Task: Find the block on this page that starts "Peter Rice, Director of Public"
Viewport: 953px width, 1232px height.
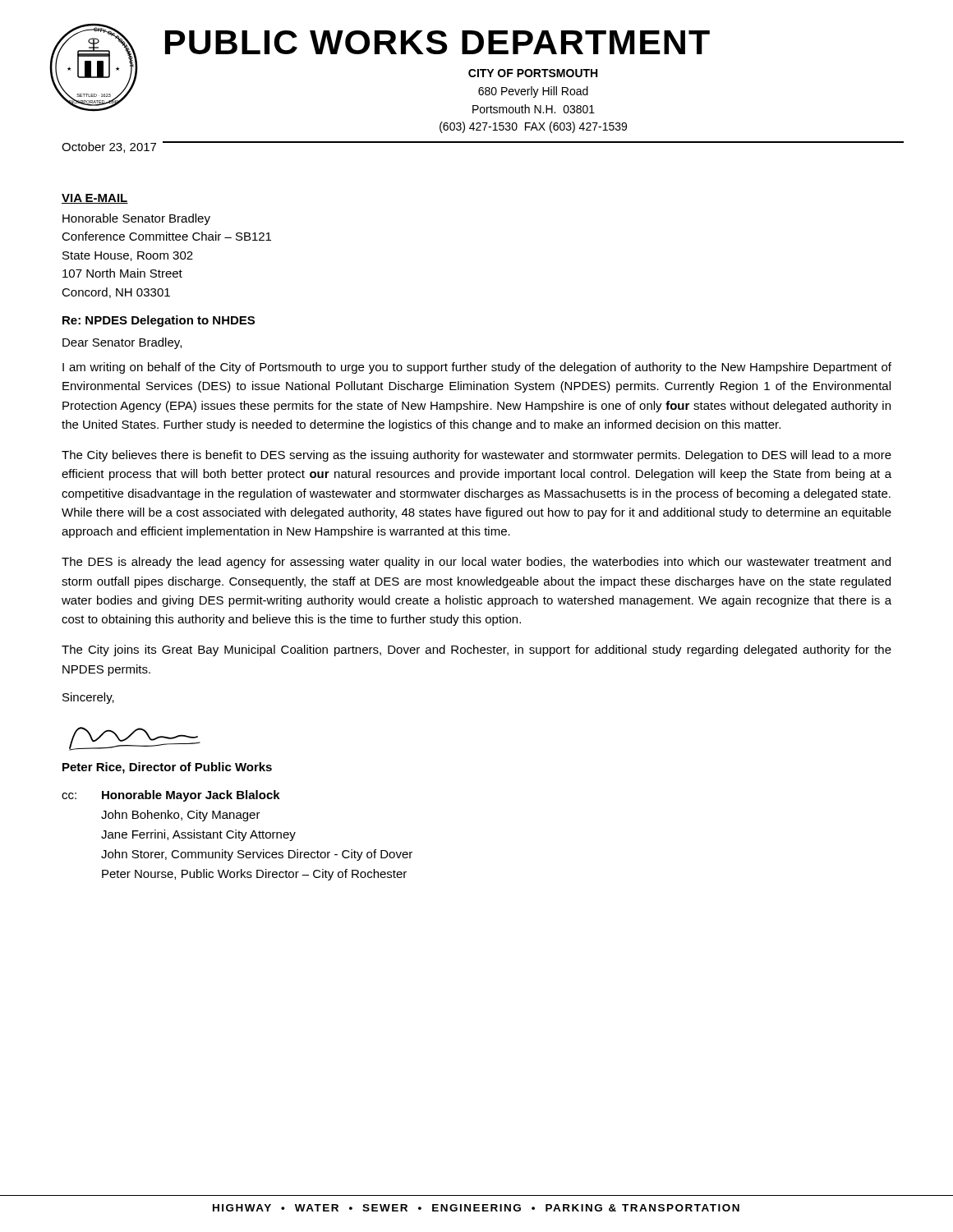Action: click(167, 766)
